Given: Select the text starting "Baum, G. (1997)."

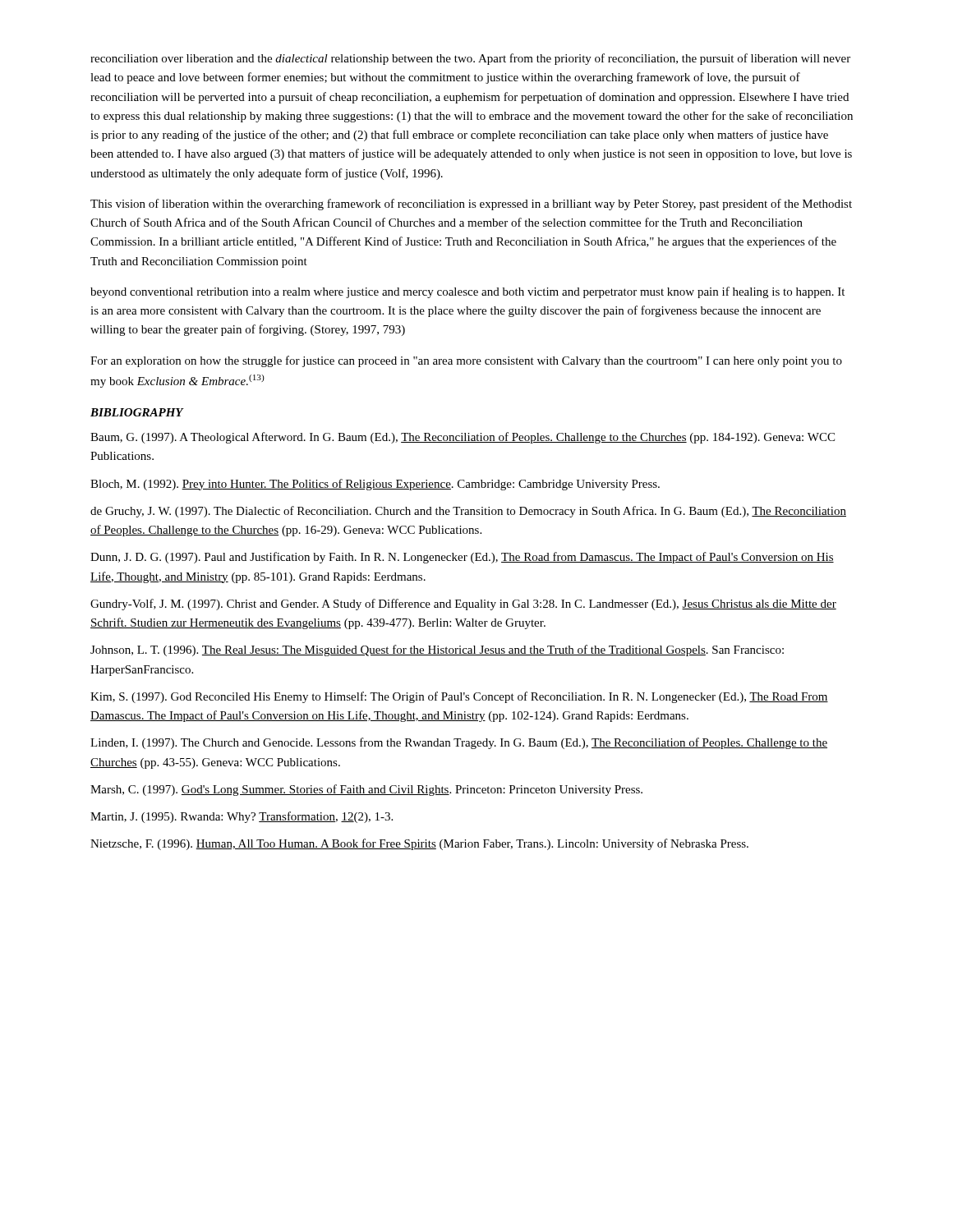Looking at the screenshot, I should pos(463,446).
